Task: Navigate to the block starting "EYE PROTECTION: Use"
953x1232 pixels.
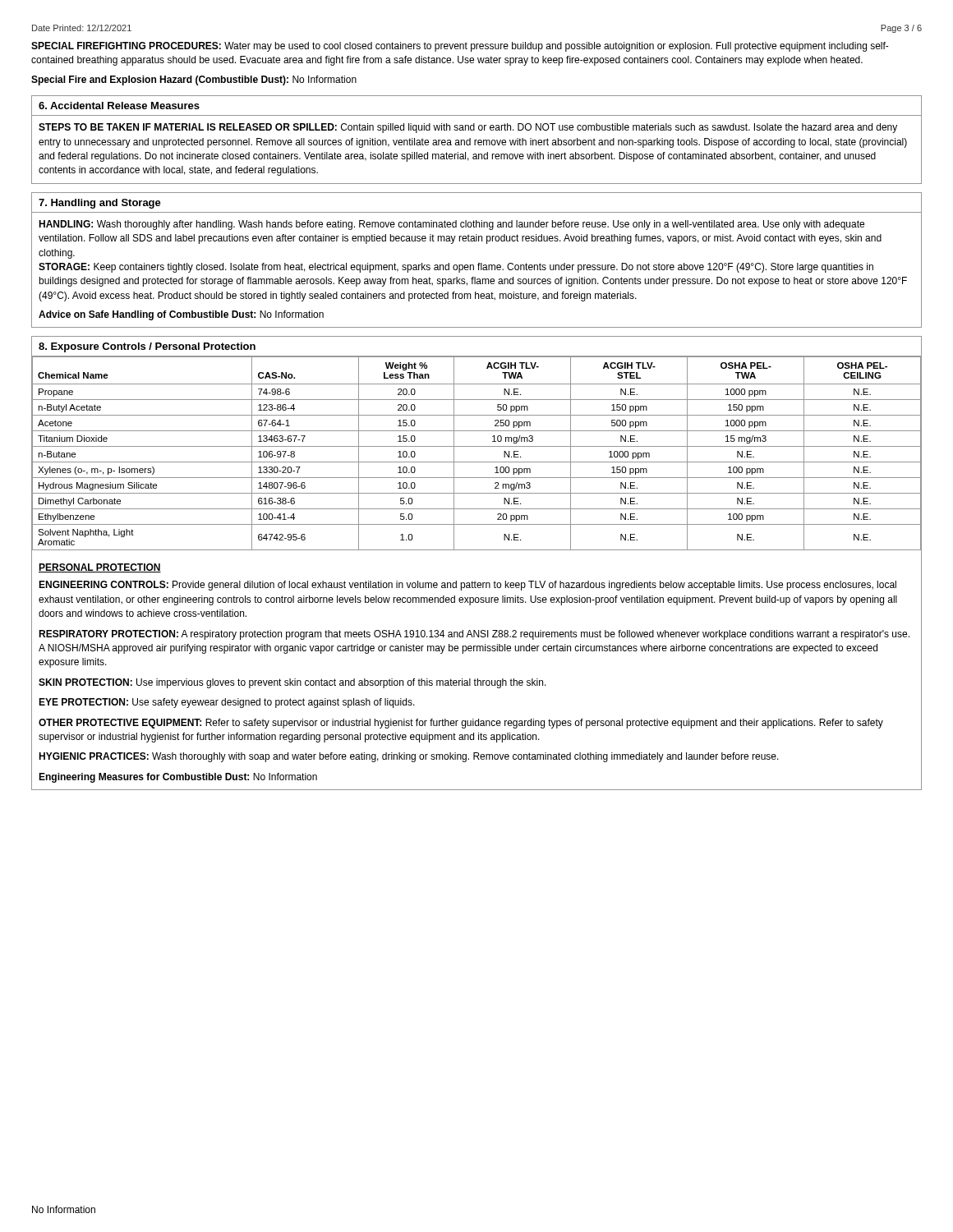Action: point(227,702)
